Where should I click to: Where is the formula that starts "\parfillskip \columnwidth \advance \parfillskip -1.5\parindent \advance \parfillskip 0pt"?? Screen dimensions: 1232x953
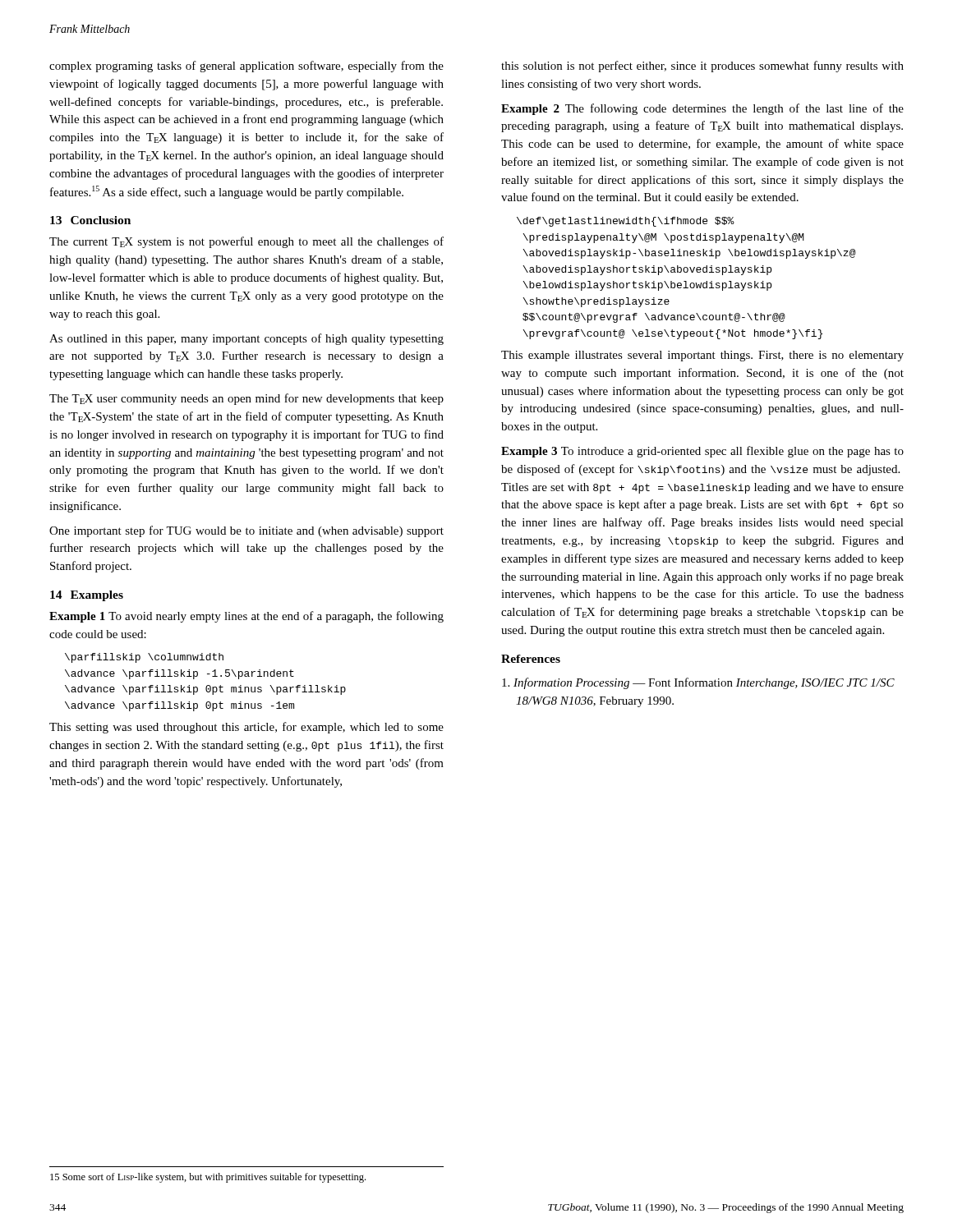tap(254, 682)
